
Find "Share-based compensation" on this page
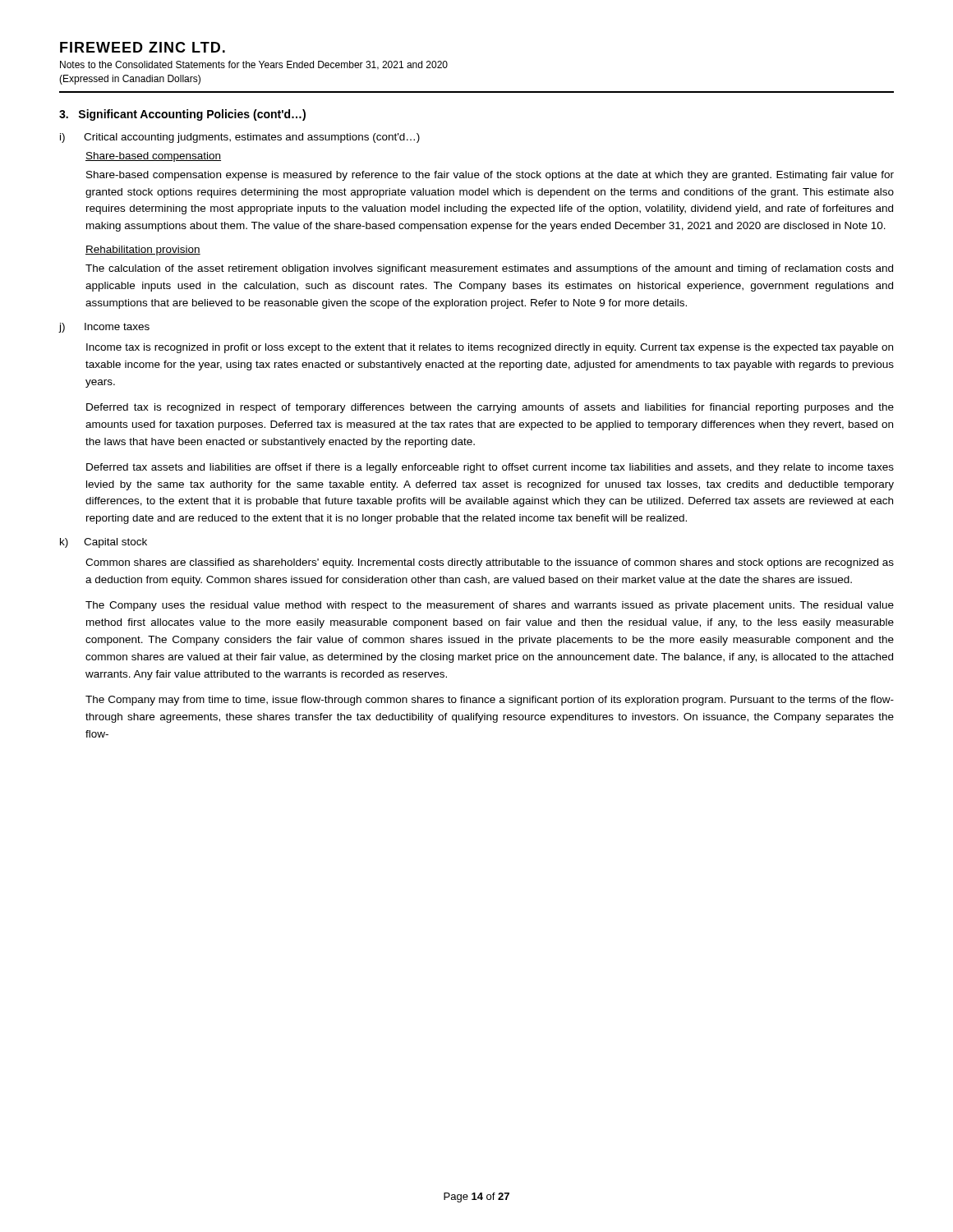[x=153, y=155]
